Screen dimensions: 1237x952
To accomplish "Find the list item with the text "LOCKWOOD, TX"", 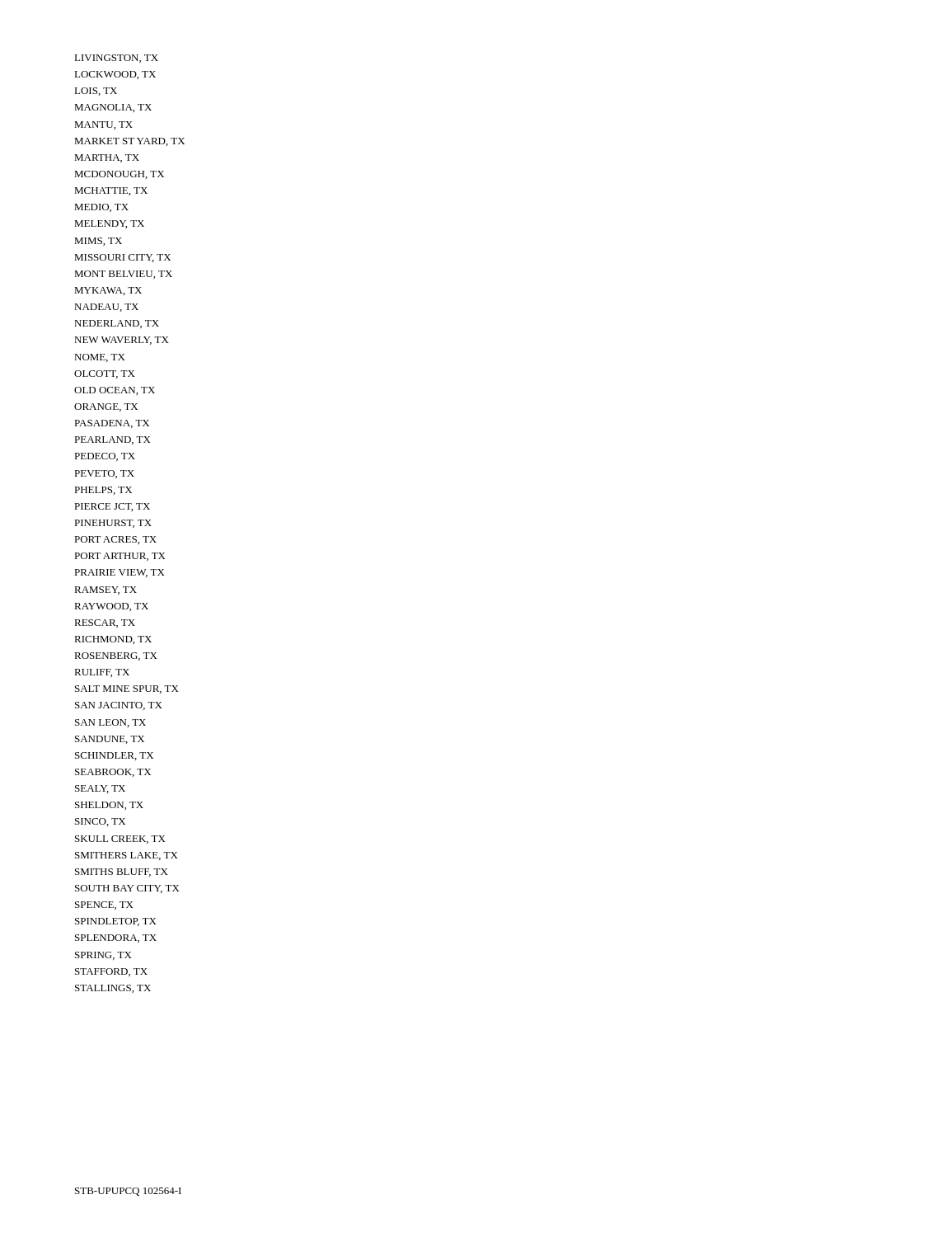I will click(x=115, y=74).
